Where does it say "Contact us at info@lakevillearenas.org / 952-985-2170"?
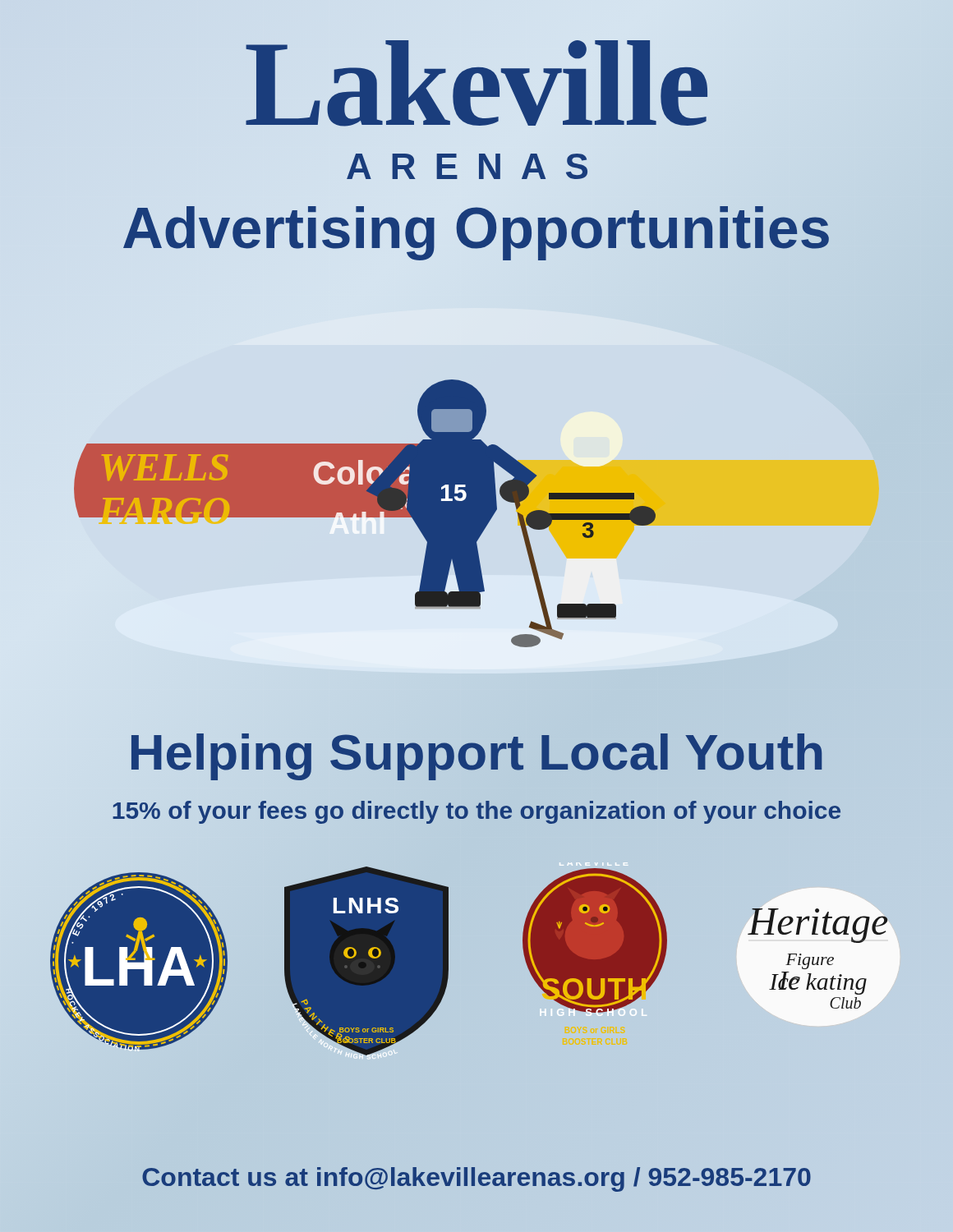The image size is (953, 1232). 476,1177
